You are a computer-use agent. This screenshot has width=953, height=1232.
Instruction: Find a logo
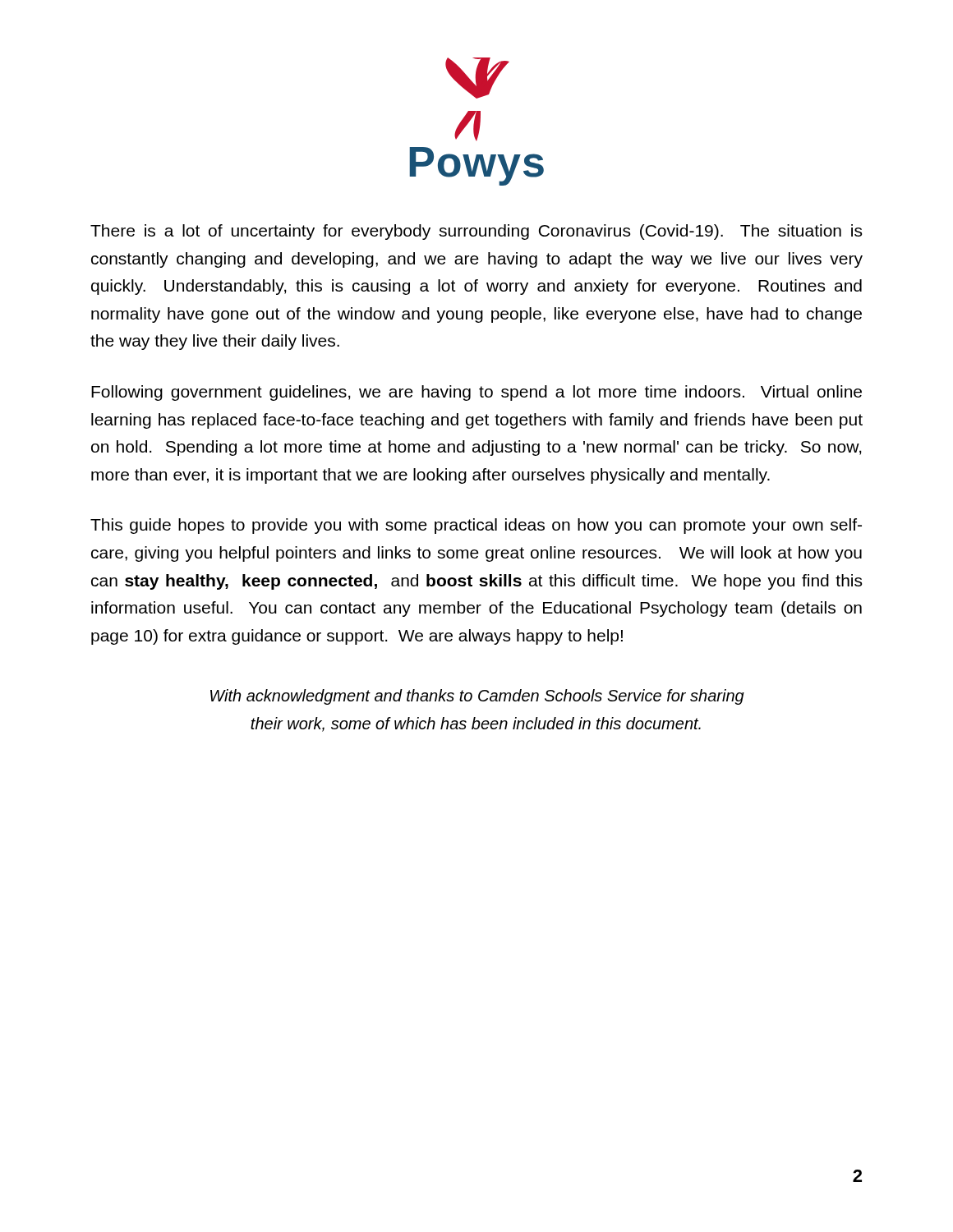point(476,108)
